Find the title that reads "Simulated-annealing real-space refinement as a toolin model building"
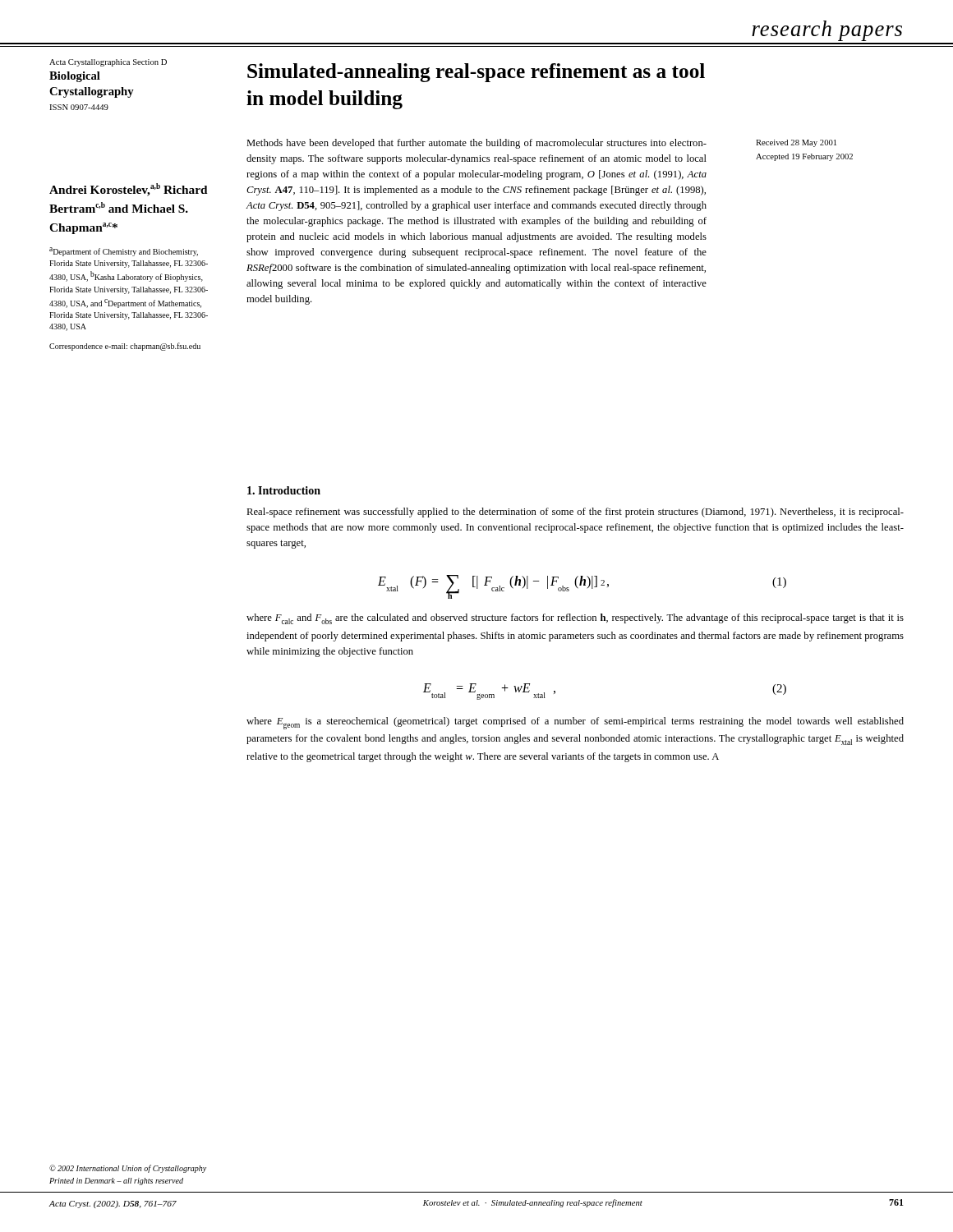The width and height of the screenshot is (953, 1232). coord(571,85)
